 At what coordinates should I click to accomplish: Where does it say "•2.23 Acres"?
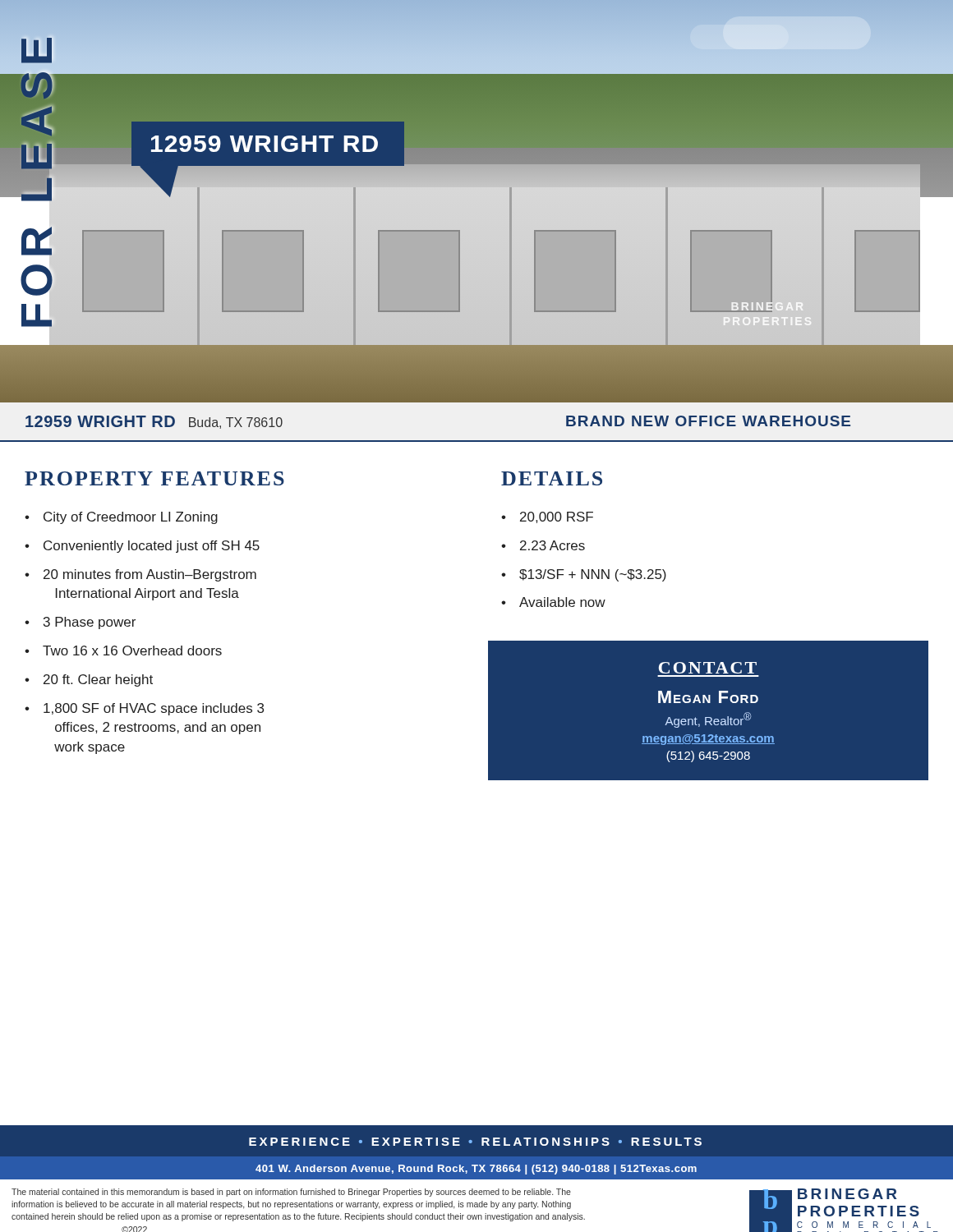pyautogui.click(x=543, y=546)
